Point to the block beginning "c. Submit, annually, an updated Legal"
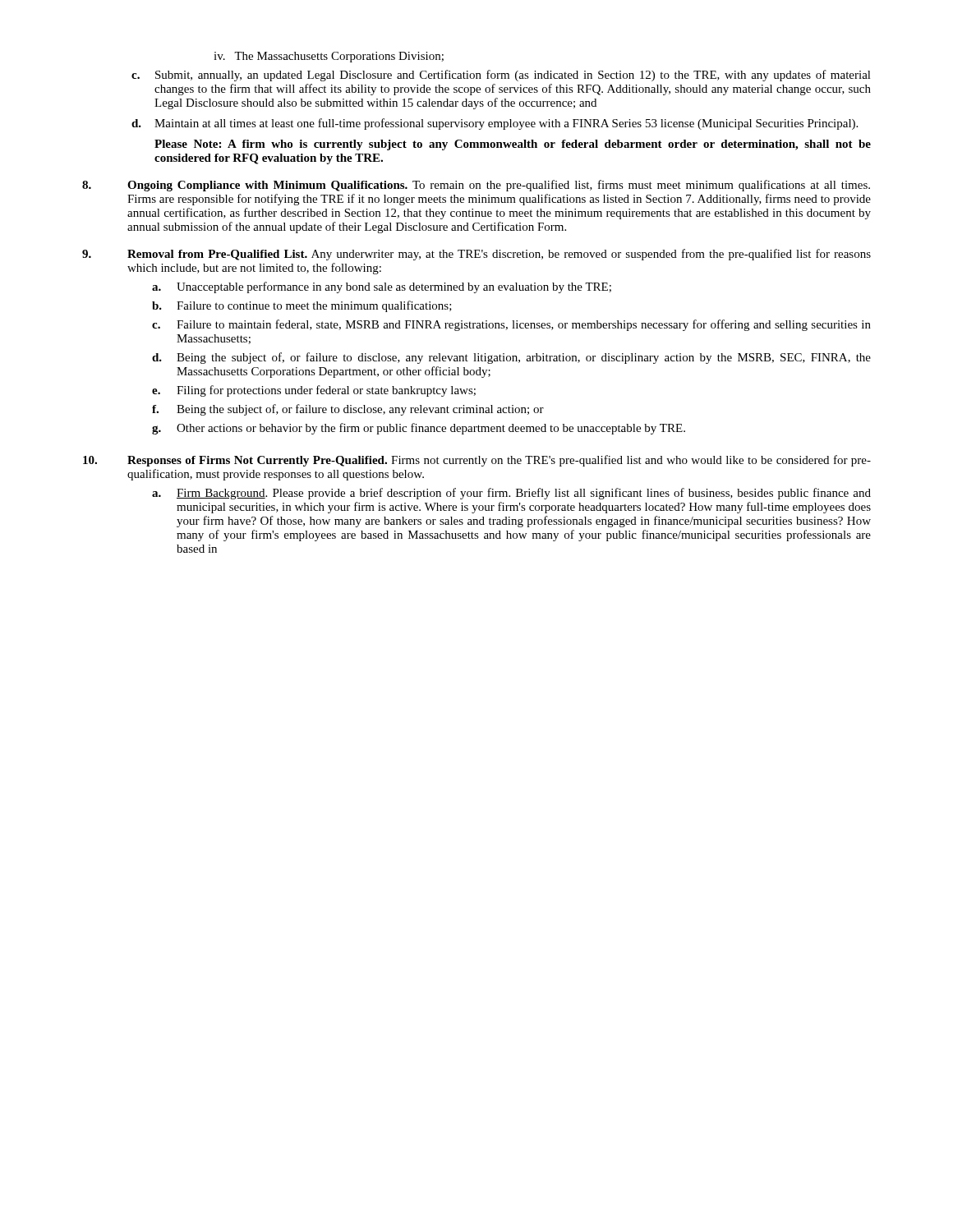Screen dimensions: 1232x953 click(x=501, y=89)
